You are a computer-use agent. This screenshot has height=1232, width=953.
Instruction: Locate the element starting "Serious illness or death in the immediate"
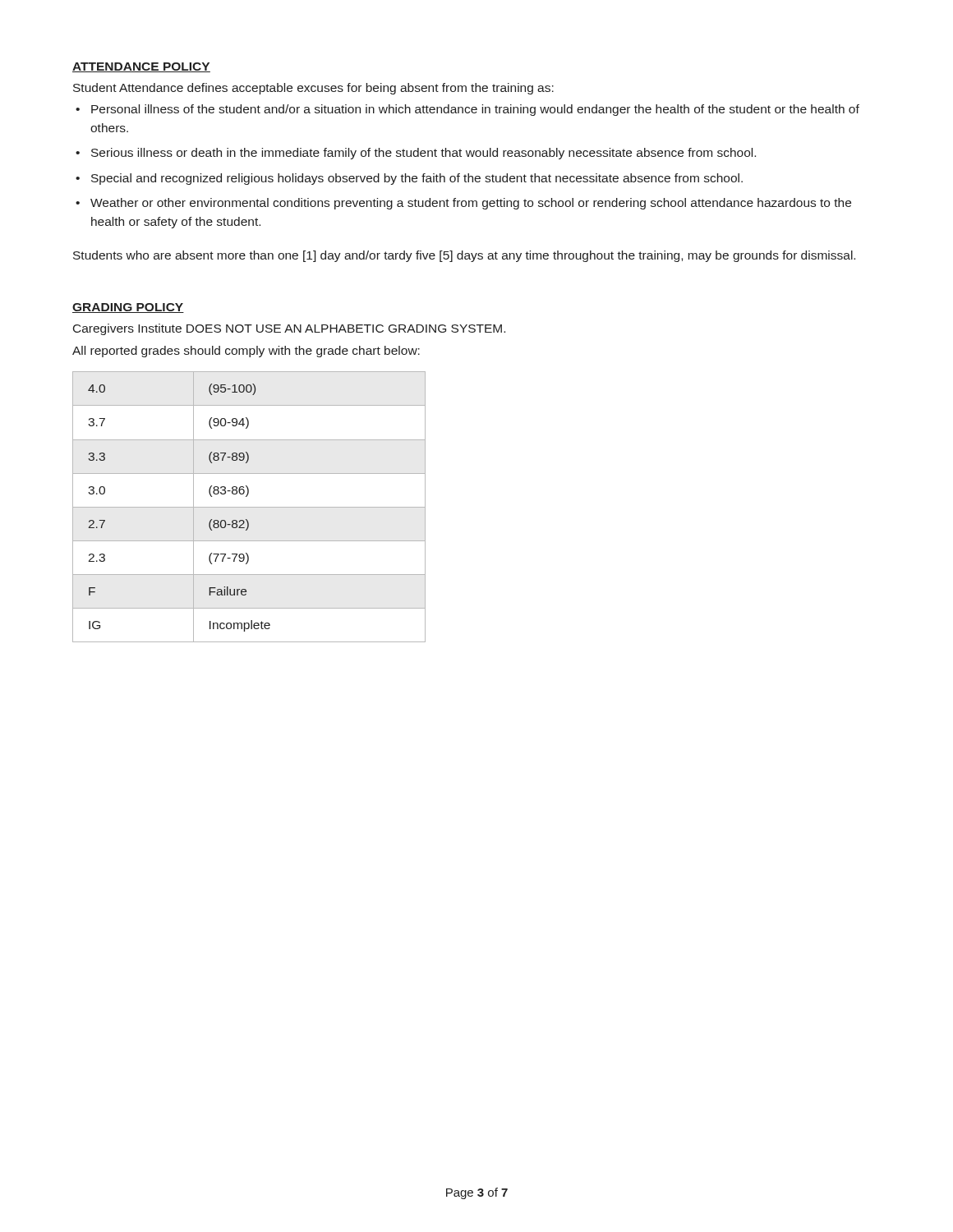click(x=424, y=153)
